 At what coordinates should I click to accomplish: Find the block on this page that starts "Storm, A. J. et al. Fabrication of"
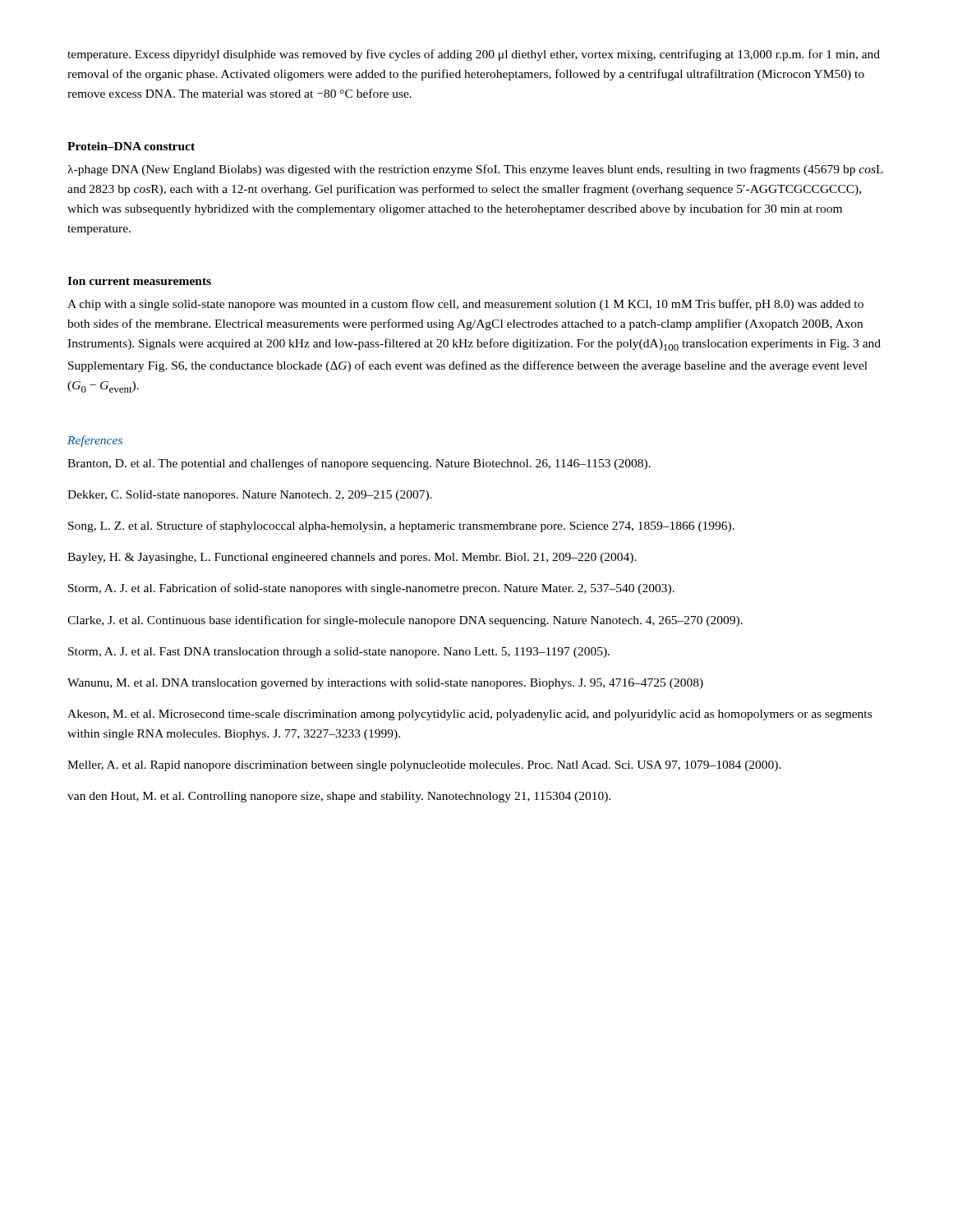click(371, 588)
